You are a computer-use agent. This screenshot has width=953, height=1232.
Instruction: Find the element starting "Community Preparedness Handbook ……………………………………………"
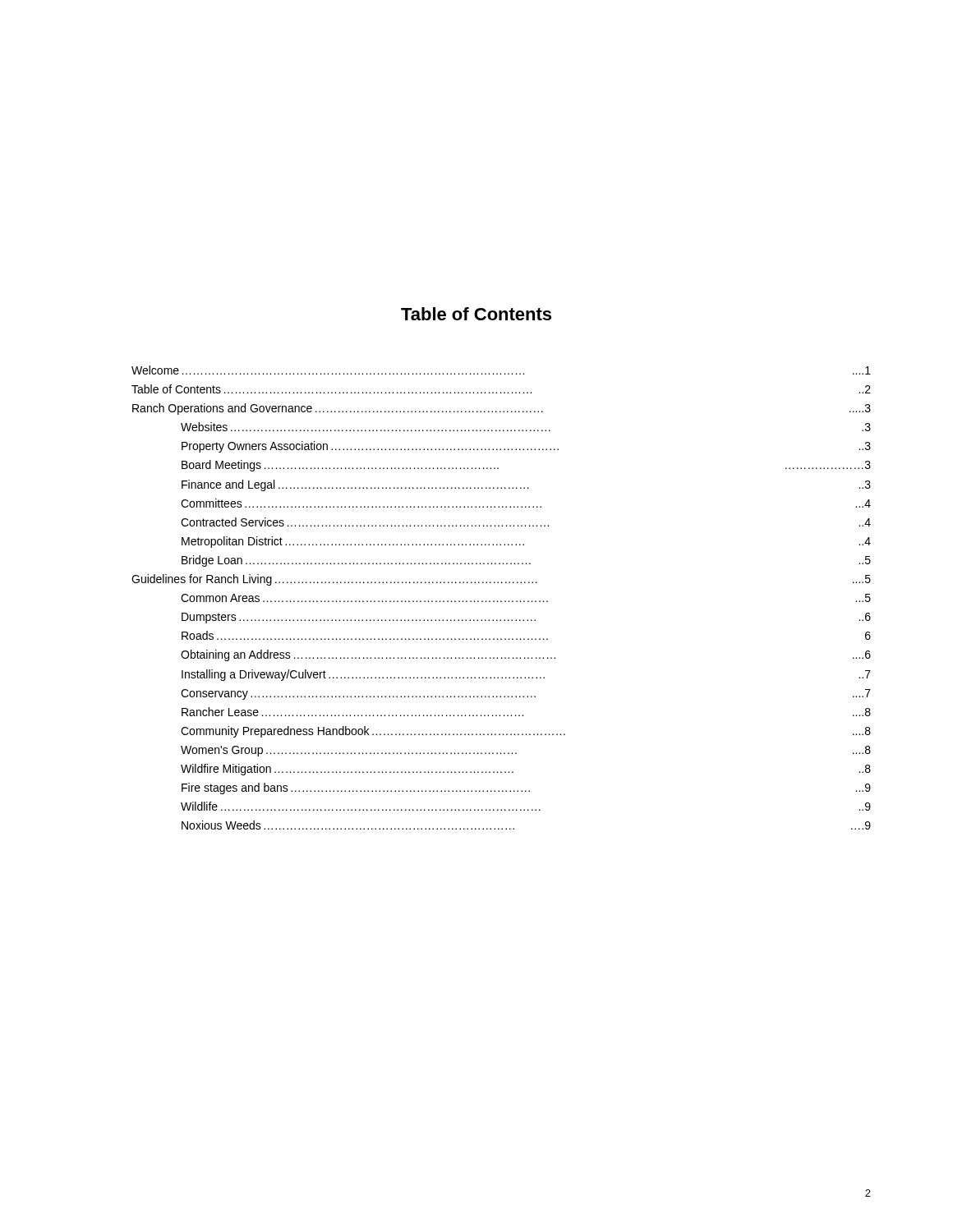[x=526, y=731]
